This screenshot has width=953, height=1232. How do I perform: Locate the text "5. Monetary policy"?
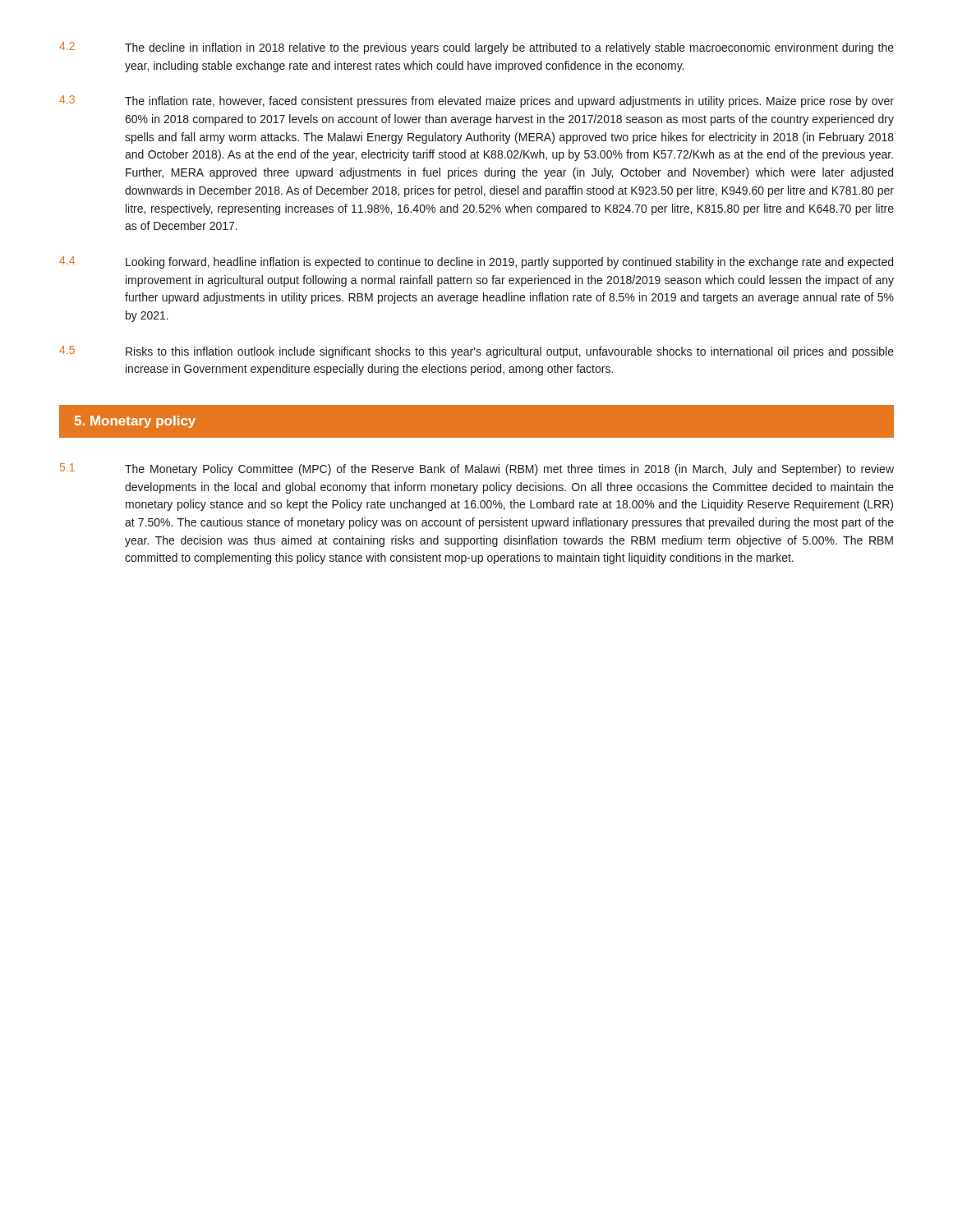(x=135, y=421)
